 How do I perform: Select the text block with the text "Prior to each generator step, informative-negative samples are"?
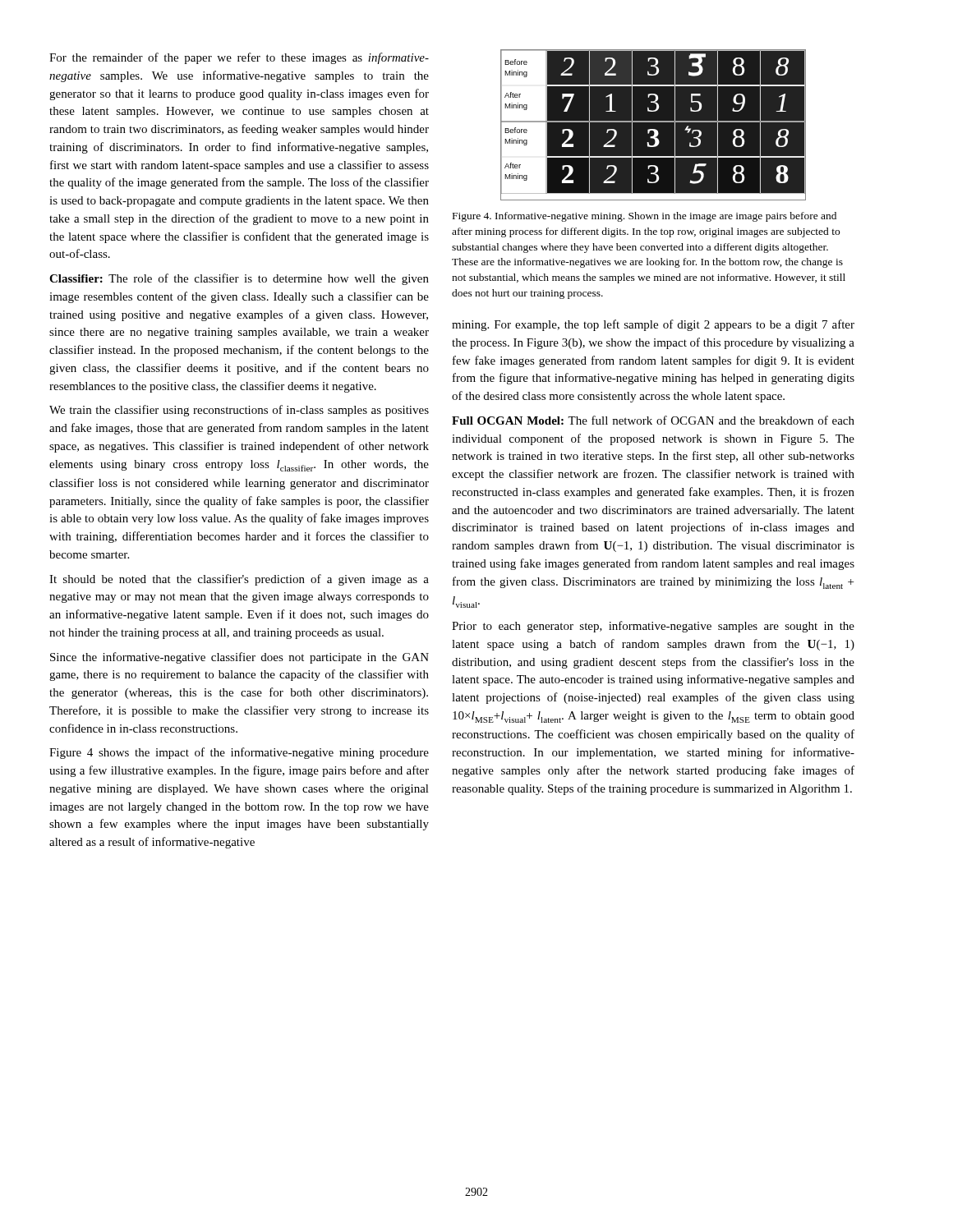(x=653, y=708)
